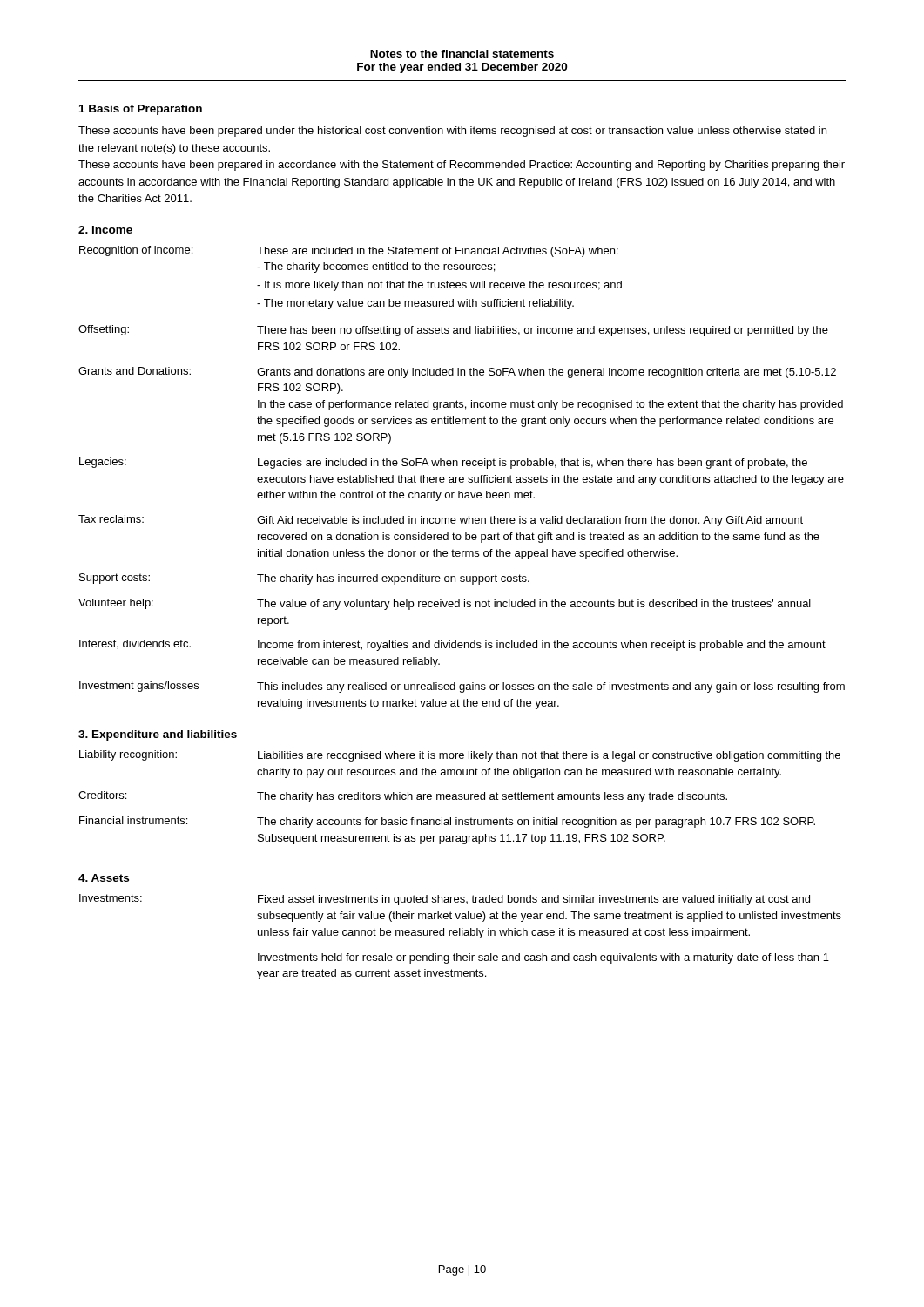Screen dimensions: 1307x924
Task: Find the passage starting "1 Basis of Preparation"
Action: pos(140,108)
